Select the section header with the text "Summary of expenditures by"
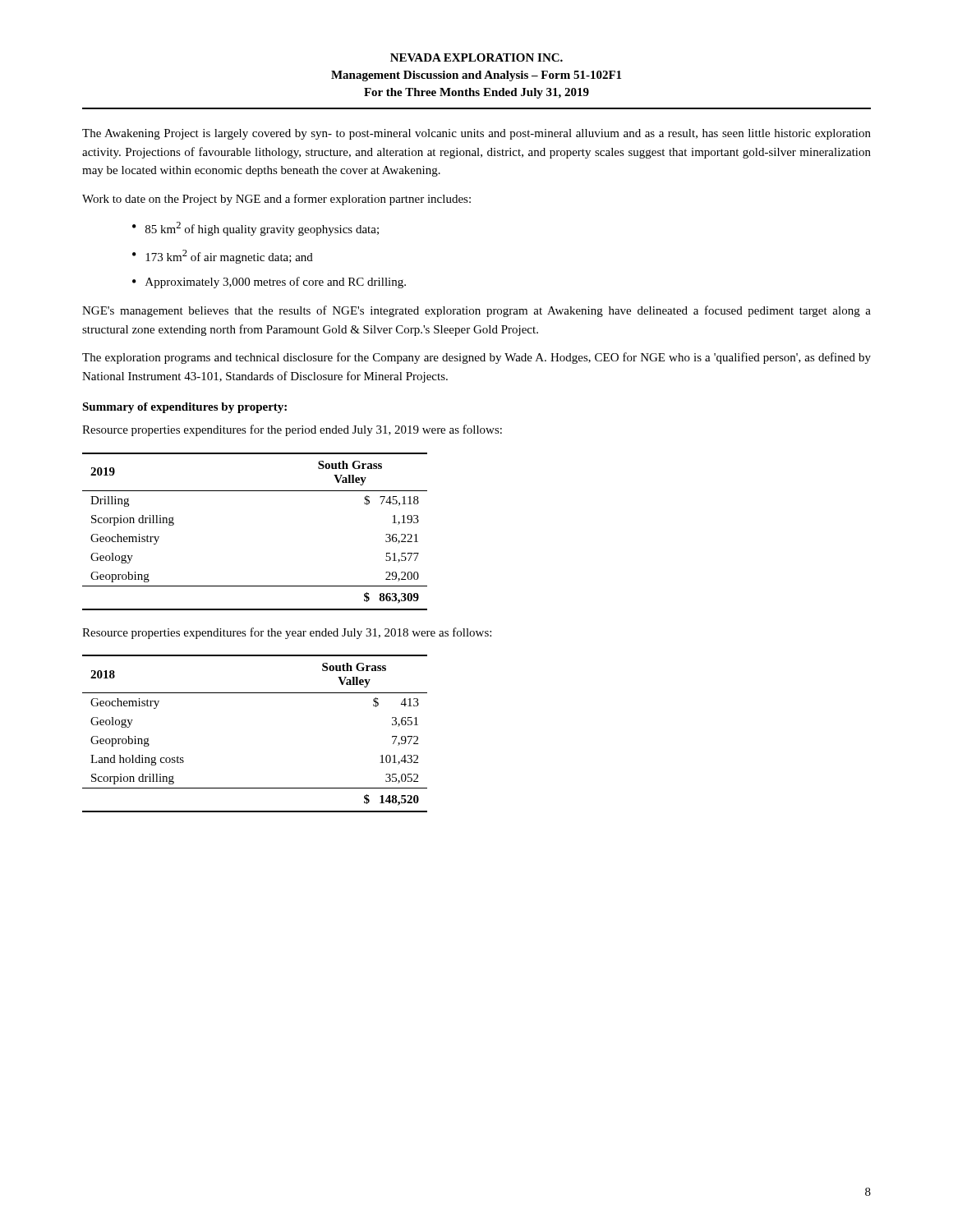Image resolution: width=953 pixels, height=1232 pixels. 185,407
